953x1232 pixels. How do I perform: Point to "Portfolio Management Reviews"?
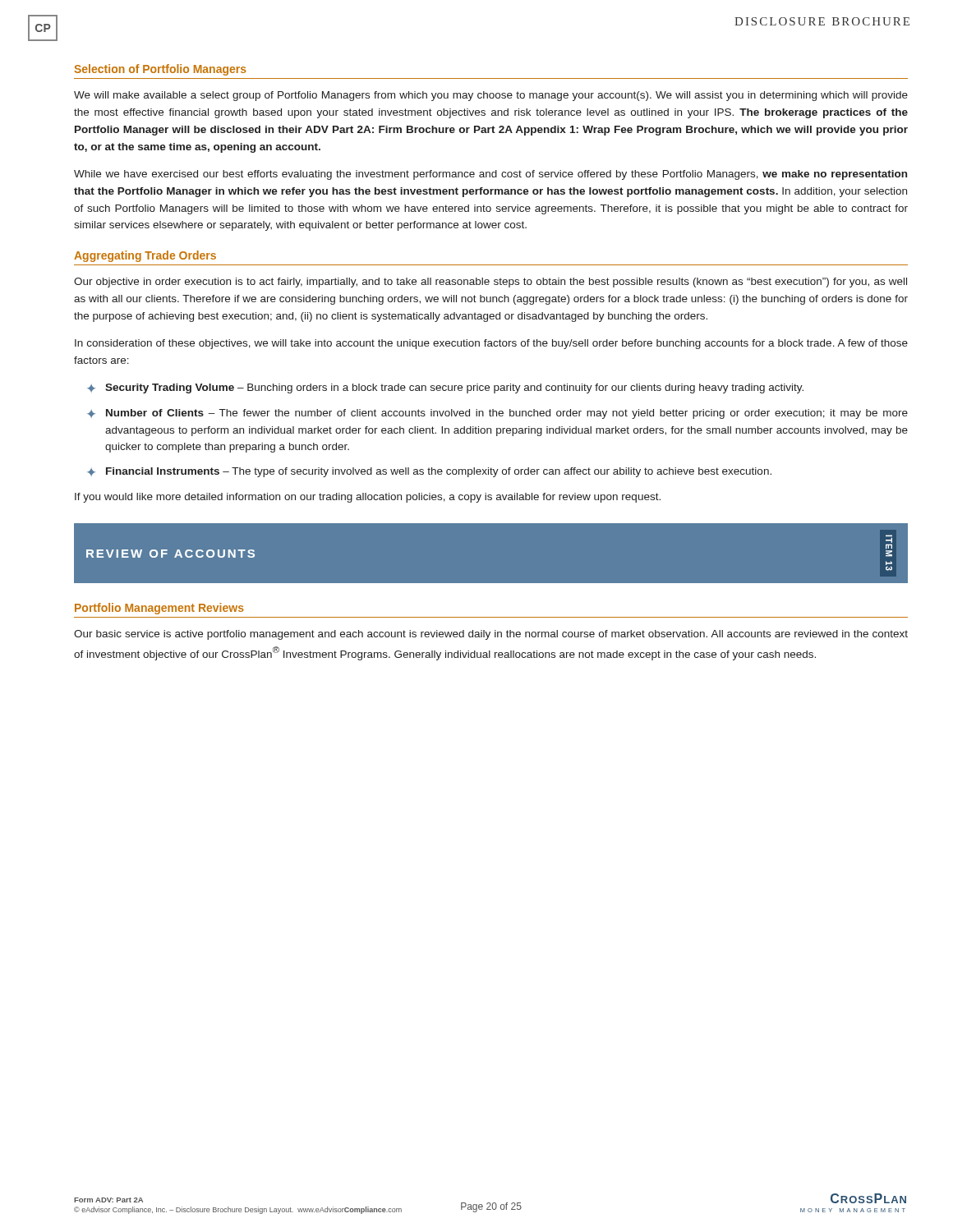(x=159, y=608)
